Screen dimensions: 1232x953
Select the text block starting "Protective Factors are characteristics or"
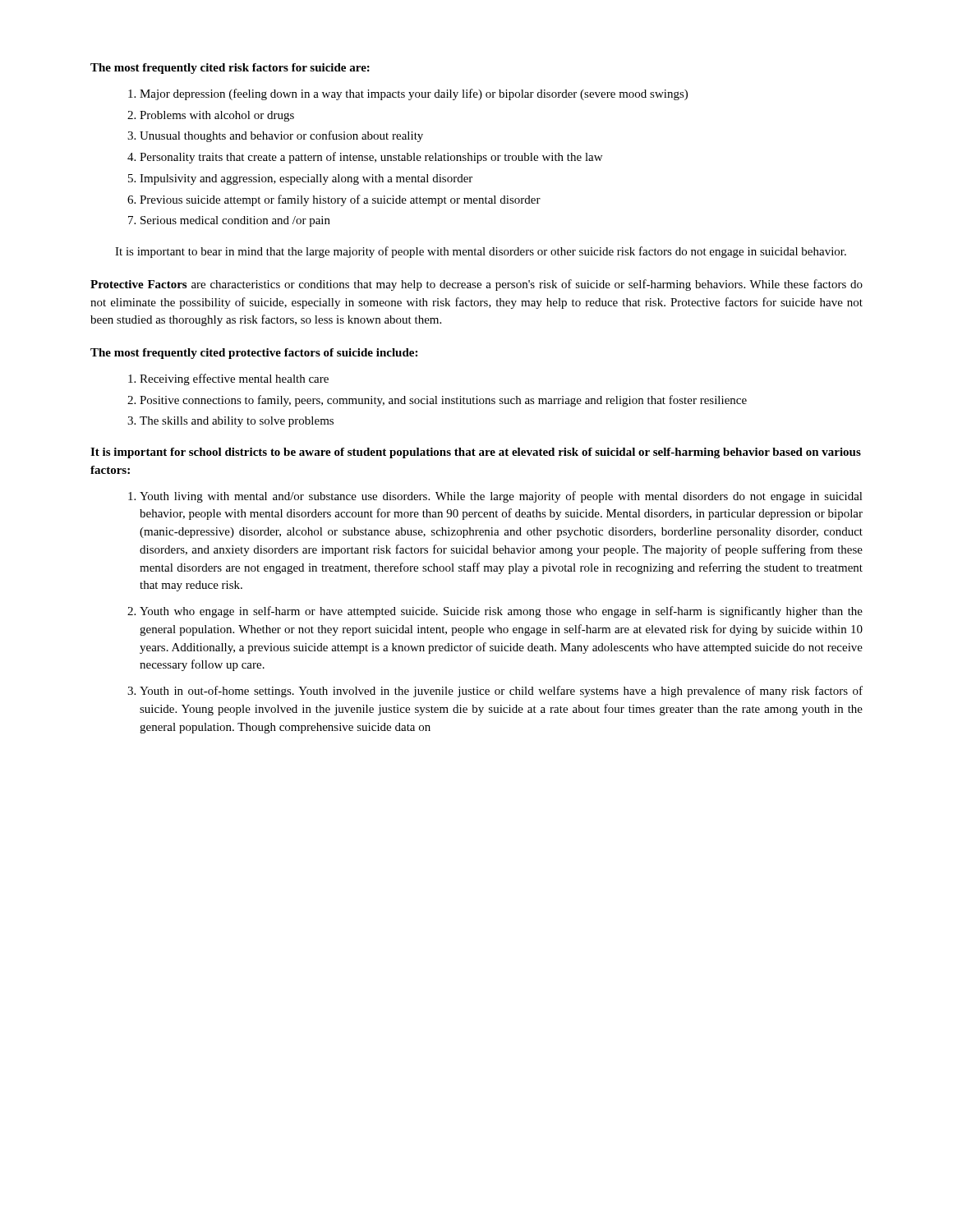[476, 302]
